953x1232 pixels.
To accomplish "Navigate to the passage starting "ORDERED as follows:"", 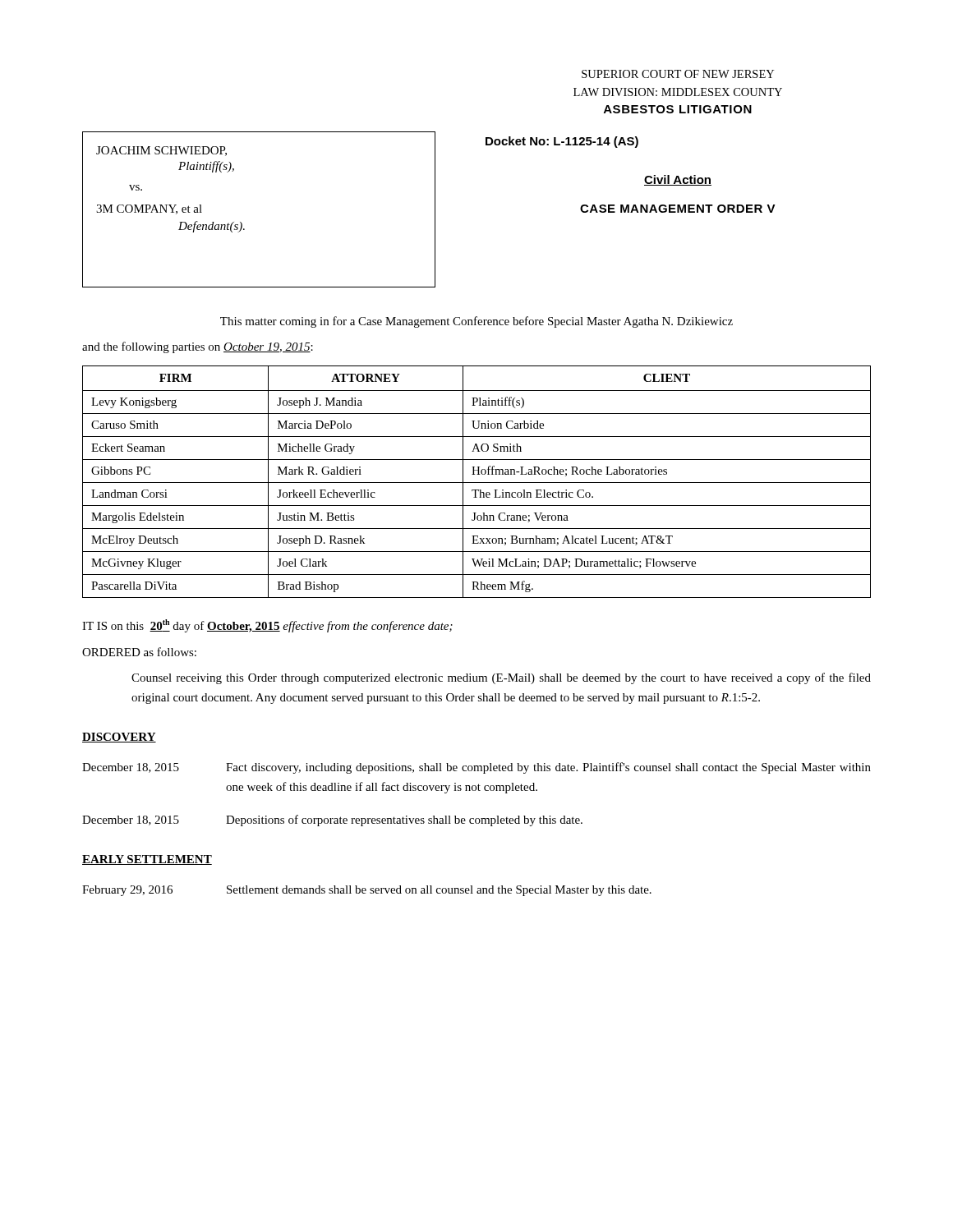I will pos(140,652).
